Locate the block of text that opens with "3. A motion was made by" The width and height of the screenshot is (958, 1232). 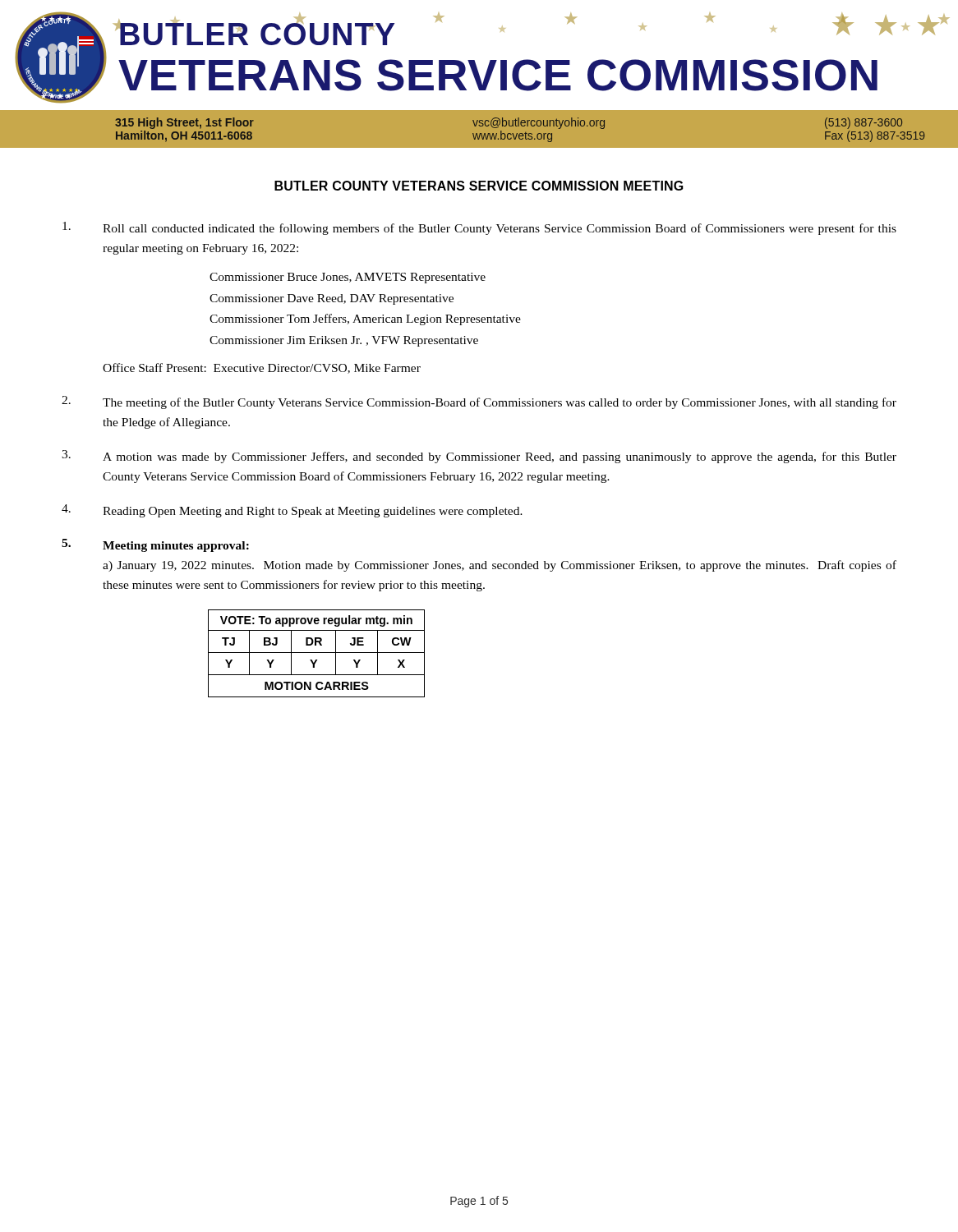click(479, 467)
